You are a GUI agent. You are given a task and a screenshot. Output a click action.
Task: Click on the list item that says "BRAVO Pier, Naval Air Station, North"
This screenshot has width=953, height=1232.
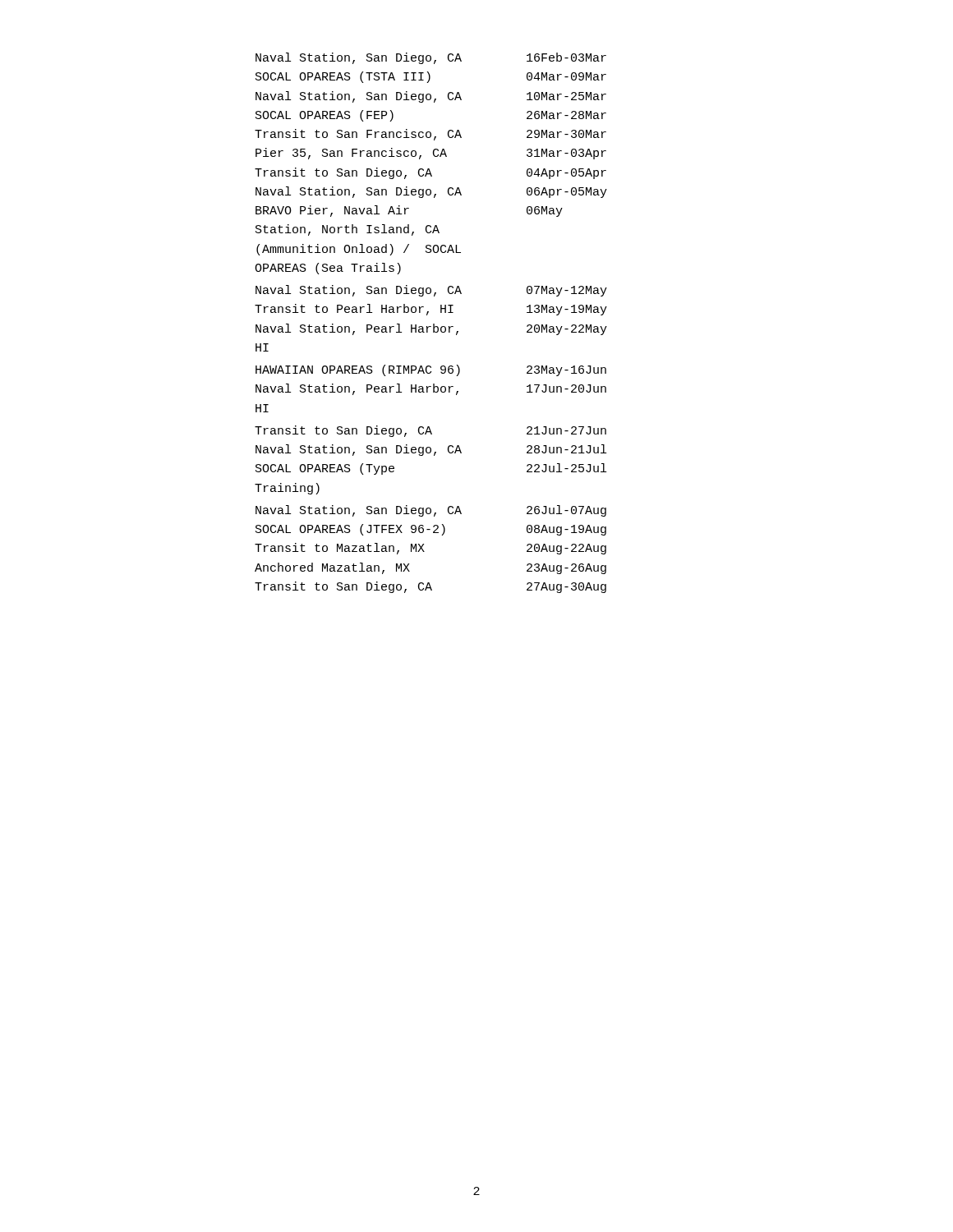click(452, 240)
